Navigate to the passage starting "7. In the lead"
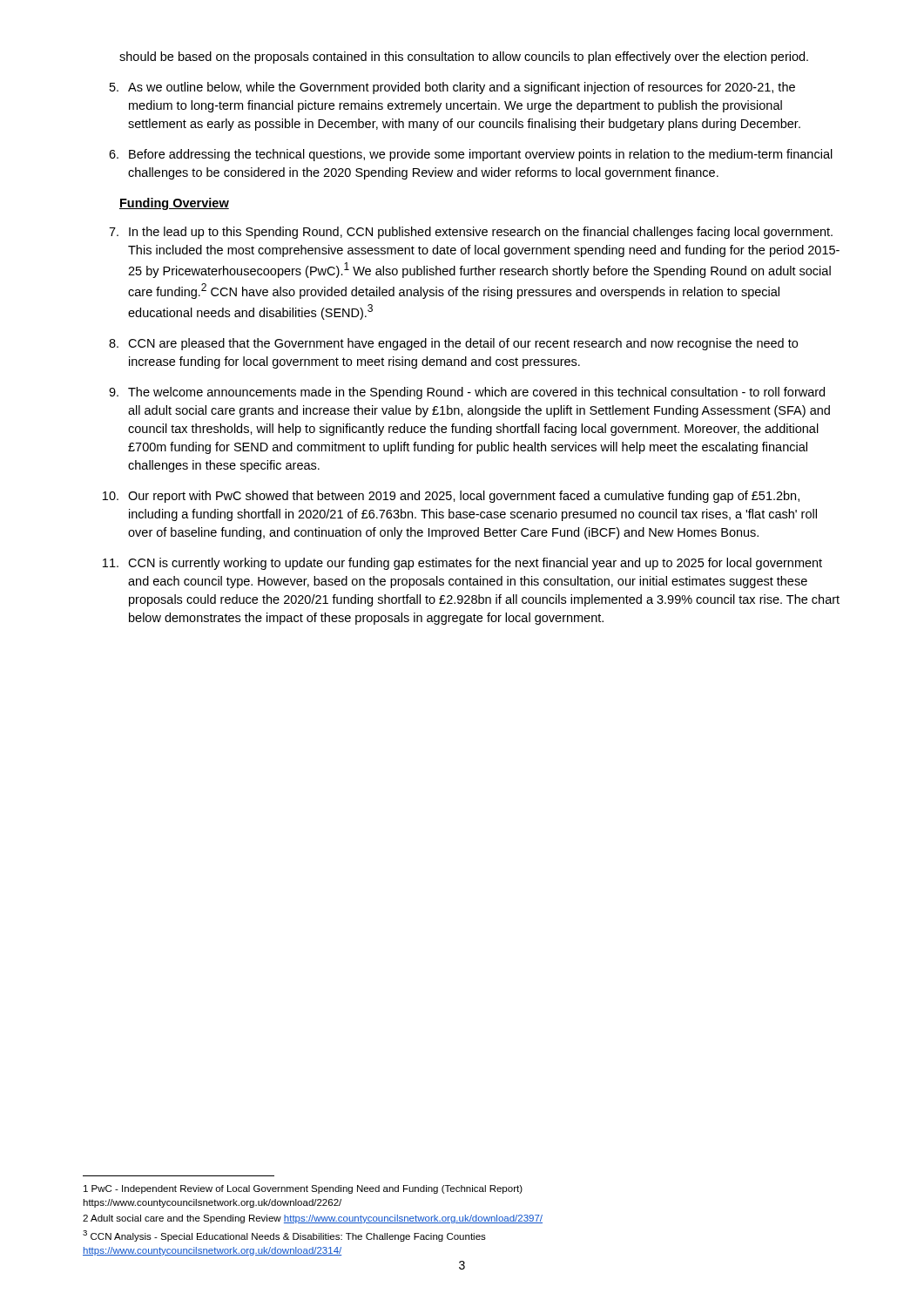The width and height of the screenshot is (924, 1307). 462,273
